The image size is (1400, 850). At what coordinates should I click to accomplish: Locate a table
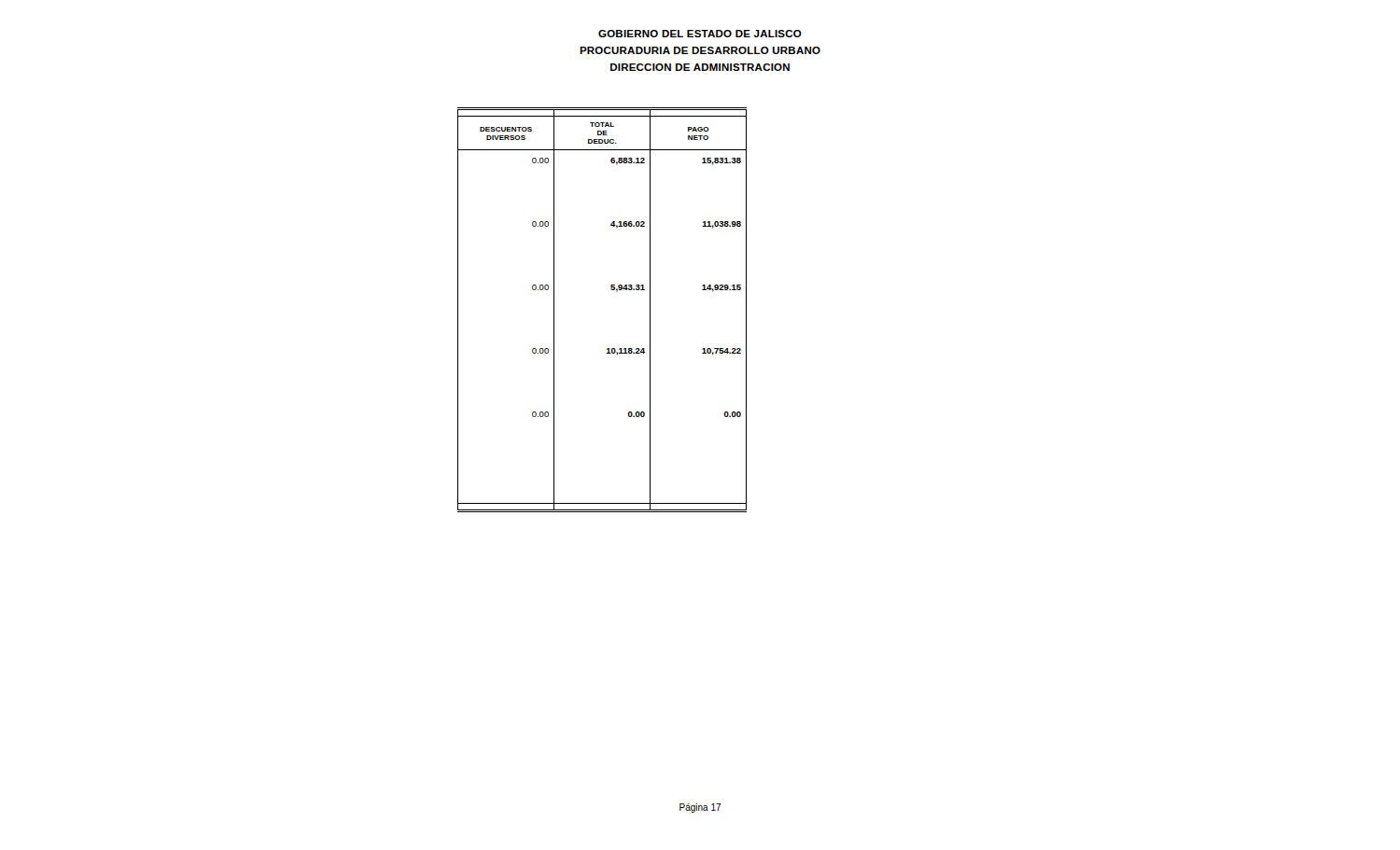tap(602, 310)
